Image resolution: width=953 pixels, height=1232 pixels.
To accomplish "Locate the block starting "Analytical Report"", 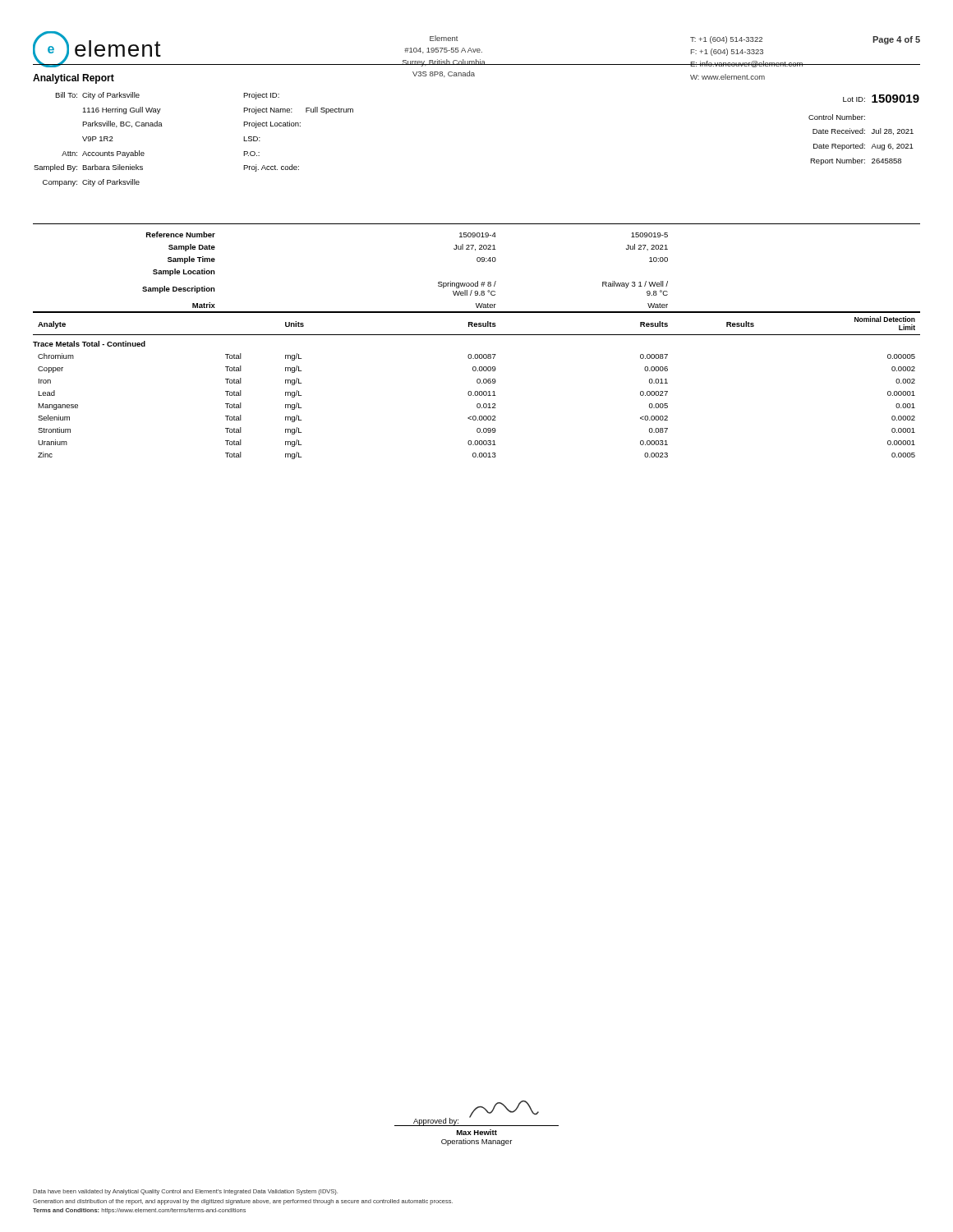I will click(x=73, y=78).
